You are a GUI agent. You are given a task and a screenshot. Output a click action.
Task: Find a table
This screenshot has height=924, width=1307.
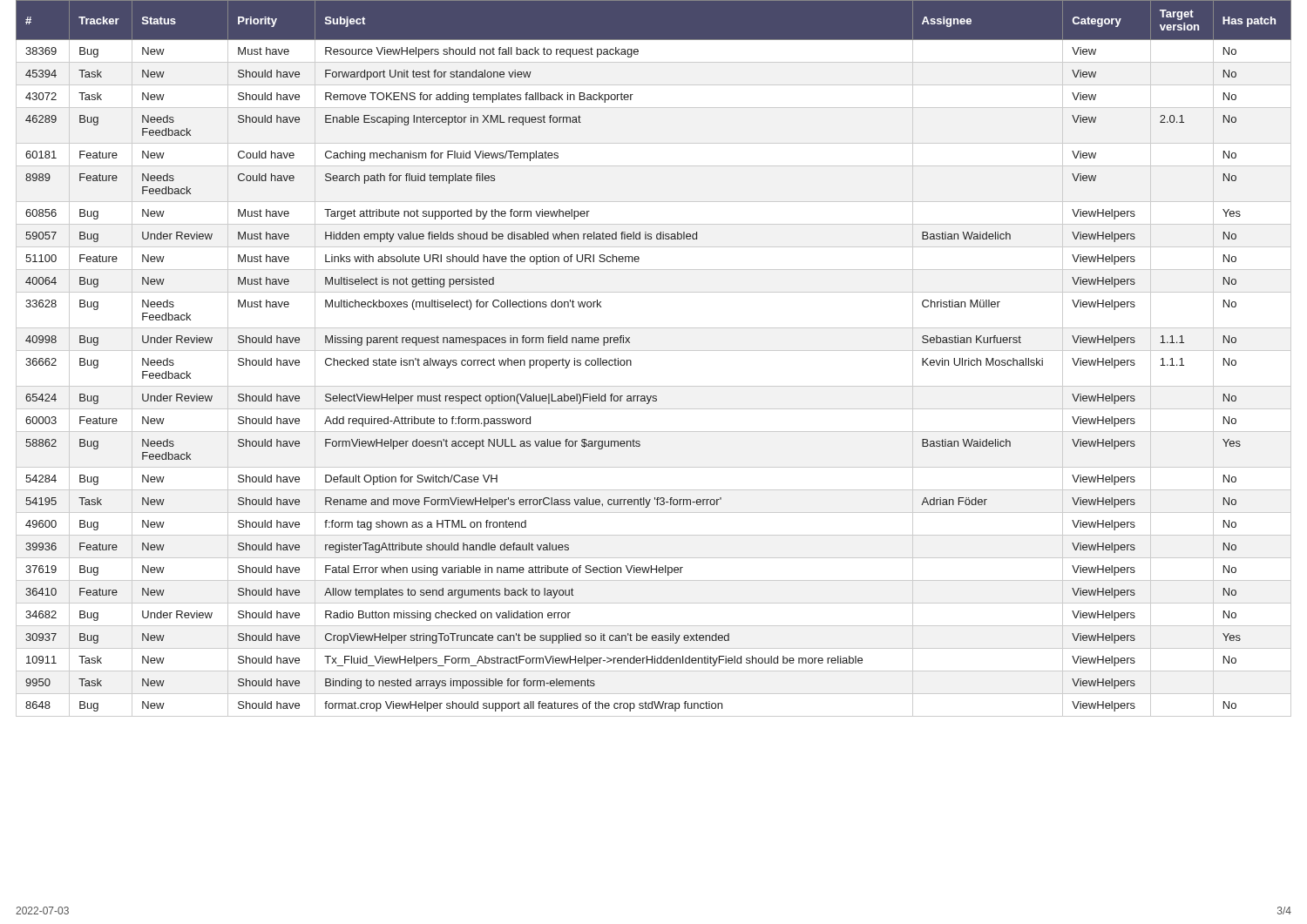(x=654, y=358)
